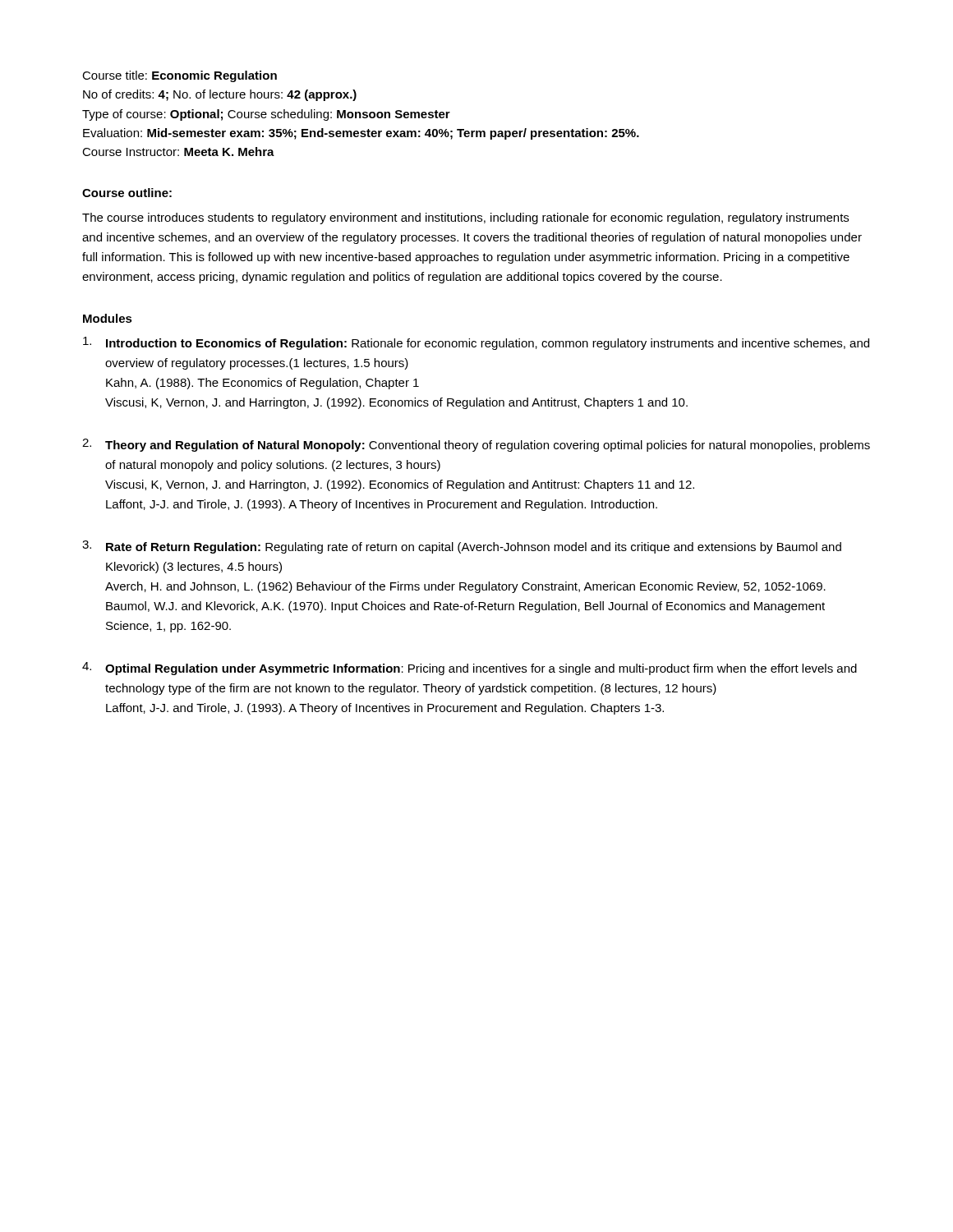Find the block on this page that starts "2. Theory and Regulation of"
The image size is (953, 1232).
(476, 475)
